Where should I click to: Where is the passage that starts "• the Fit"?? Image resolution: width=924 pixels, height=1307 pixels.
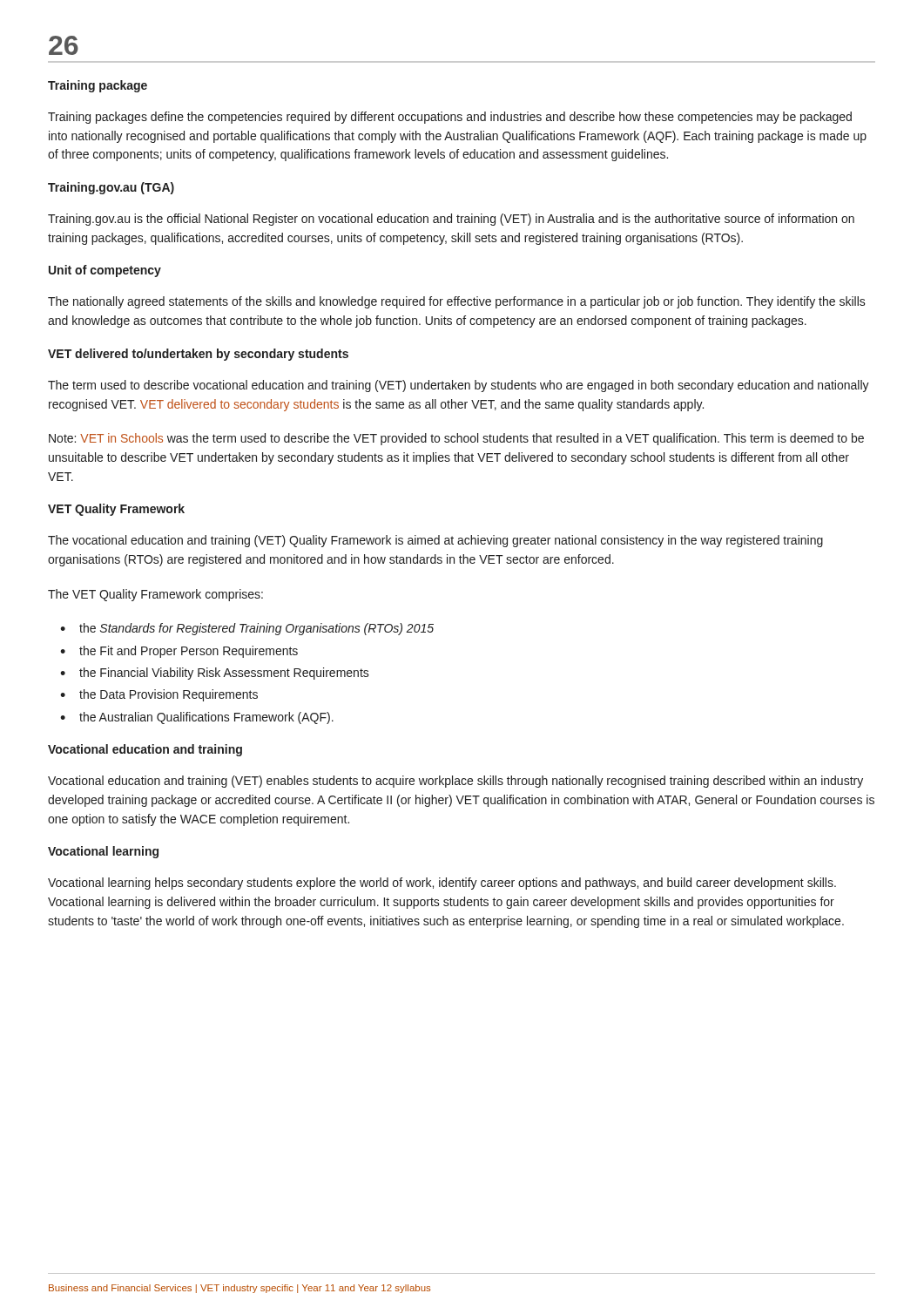tap(179, 652)
